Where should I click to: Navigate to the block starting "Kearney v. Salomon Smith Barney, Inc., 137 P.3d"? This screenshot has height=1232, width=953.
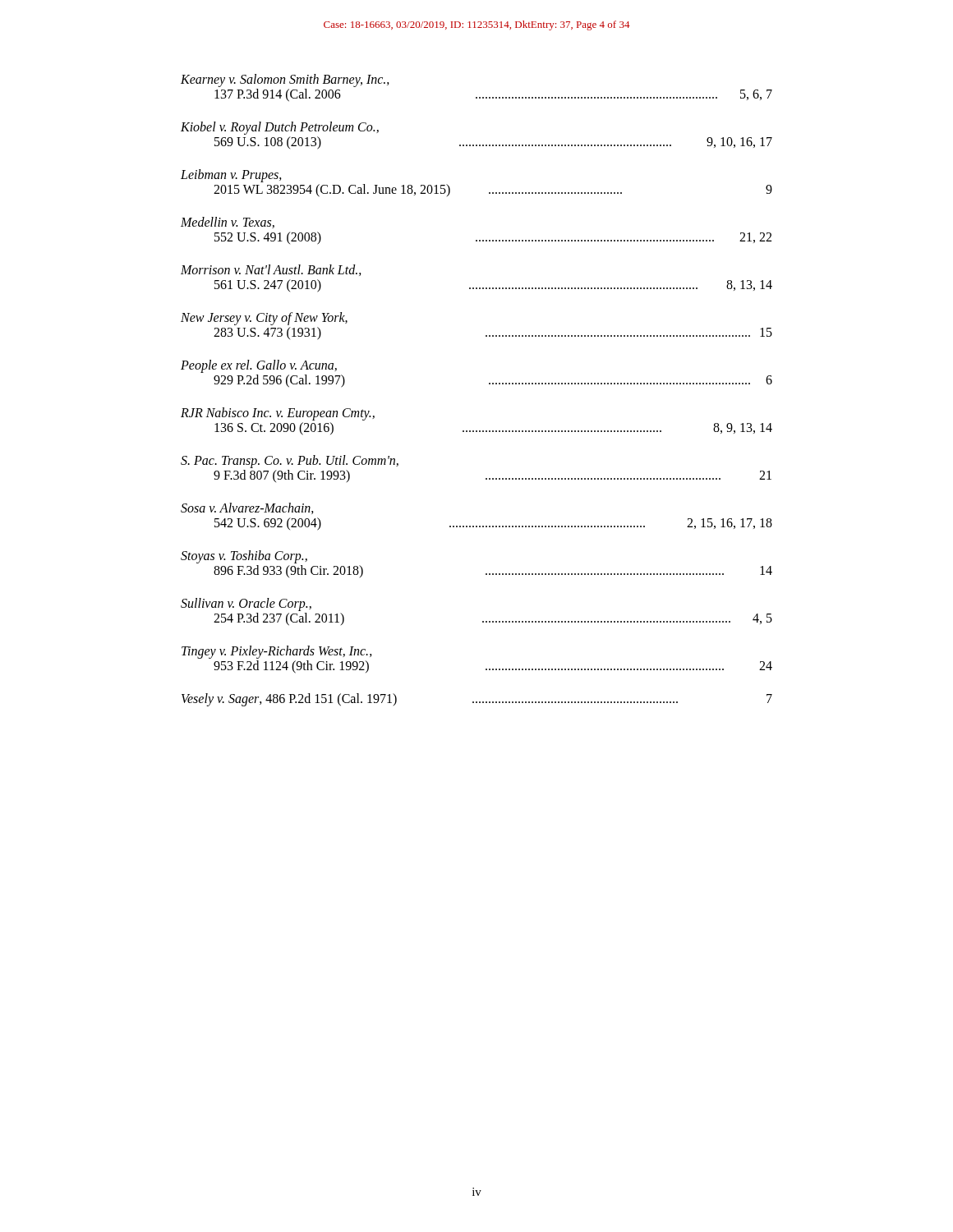click(476, 87)
